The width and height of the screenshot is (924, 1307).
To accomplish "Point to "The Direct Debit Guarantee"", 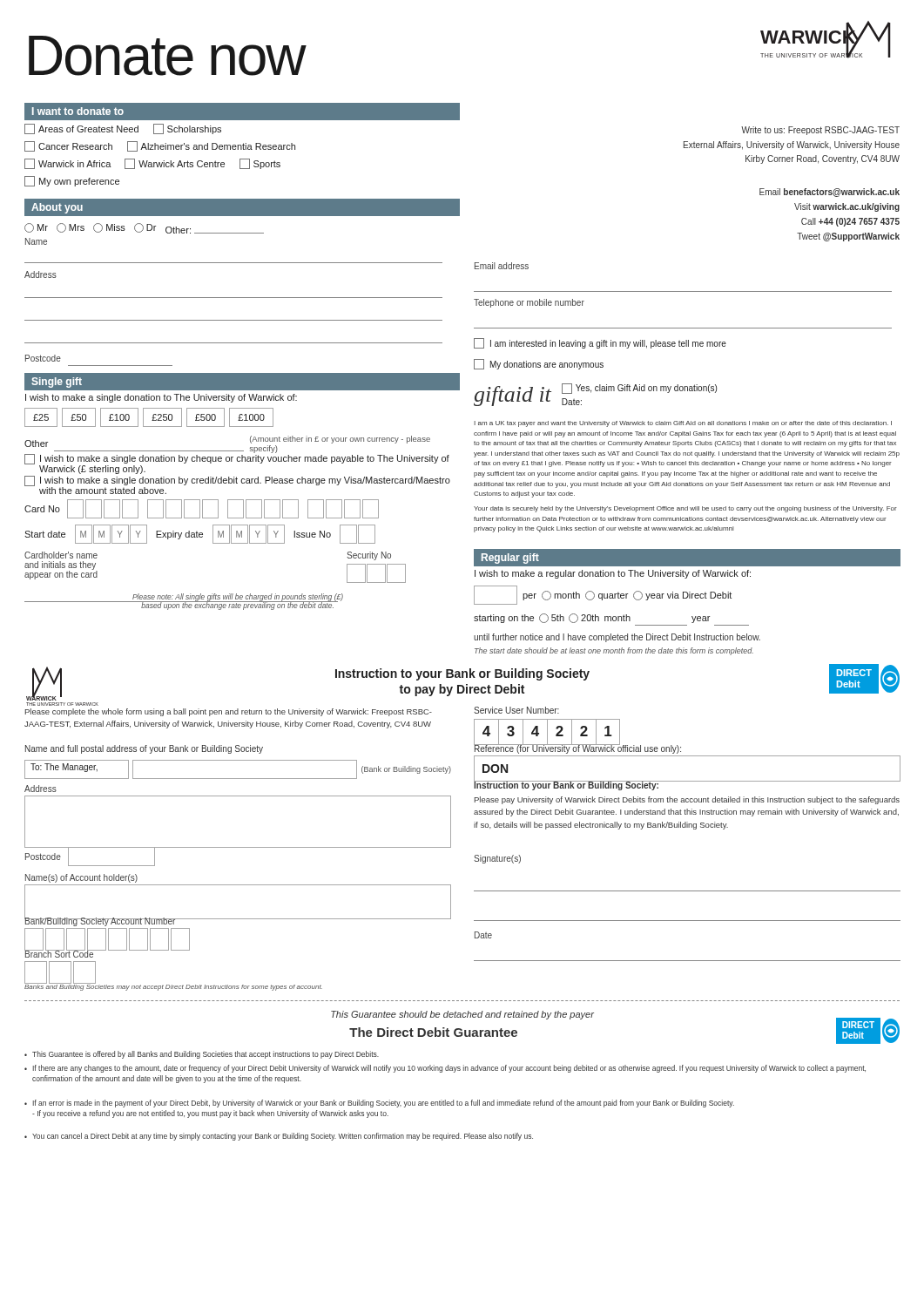I will (x=434, y=1032).
